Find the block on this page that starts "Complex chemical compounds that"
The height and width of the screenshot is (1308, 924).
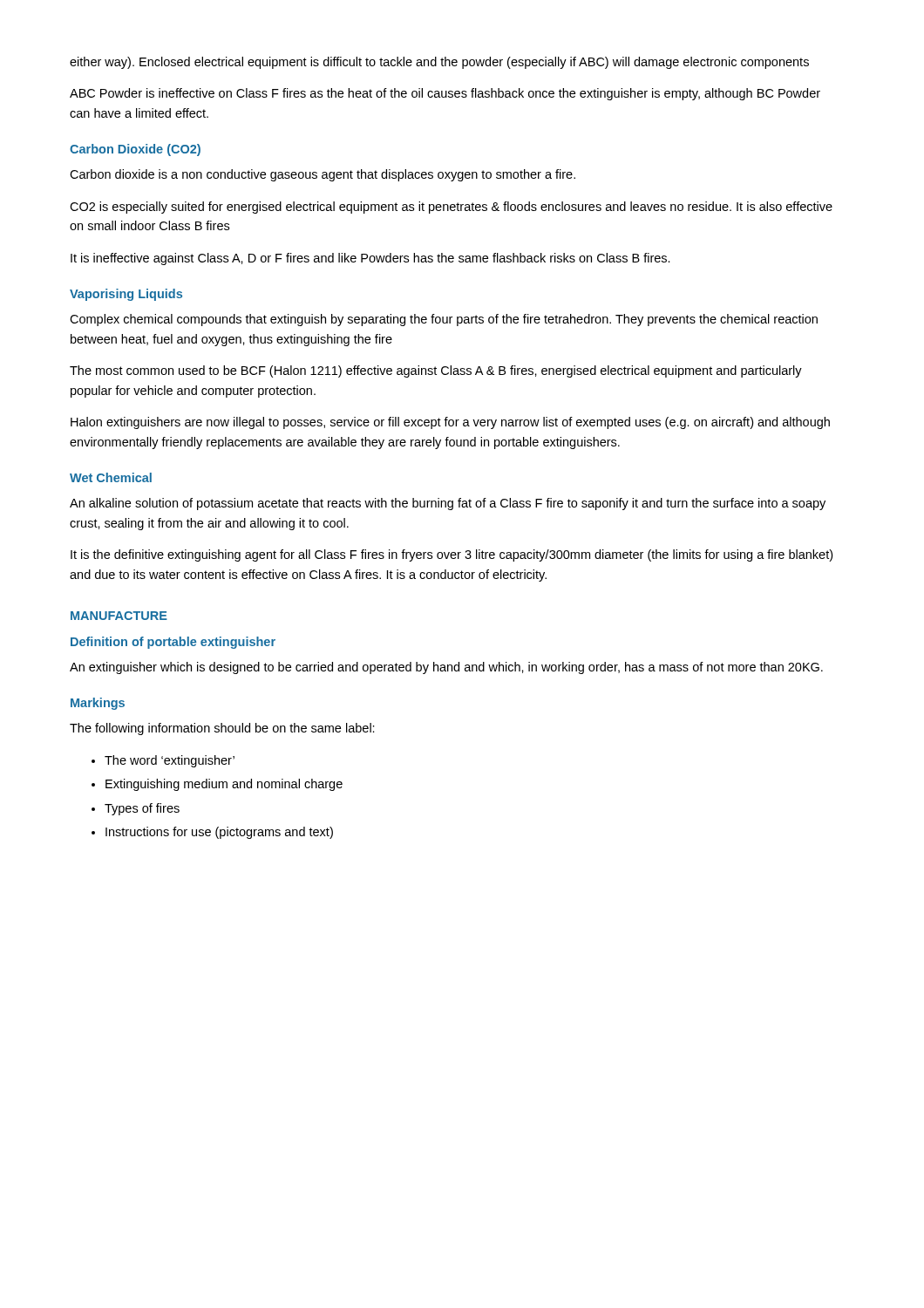[x=444, y=329]
